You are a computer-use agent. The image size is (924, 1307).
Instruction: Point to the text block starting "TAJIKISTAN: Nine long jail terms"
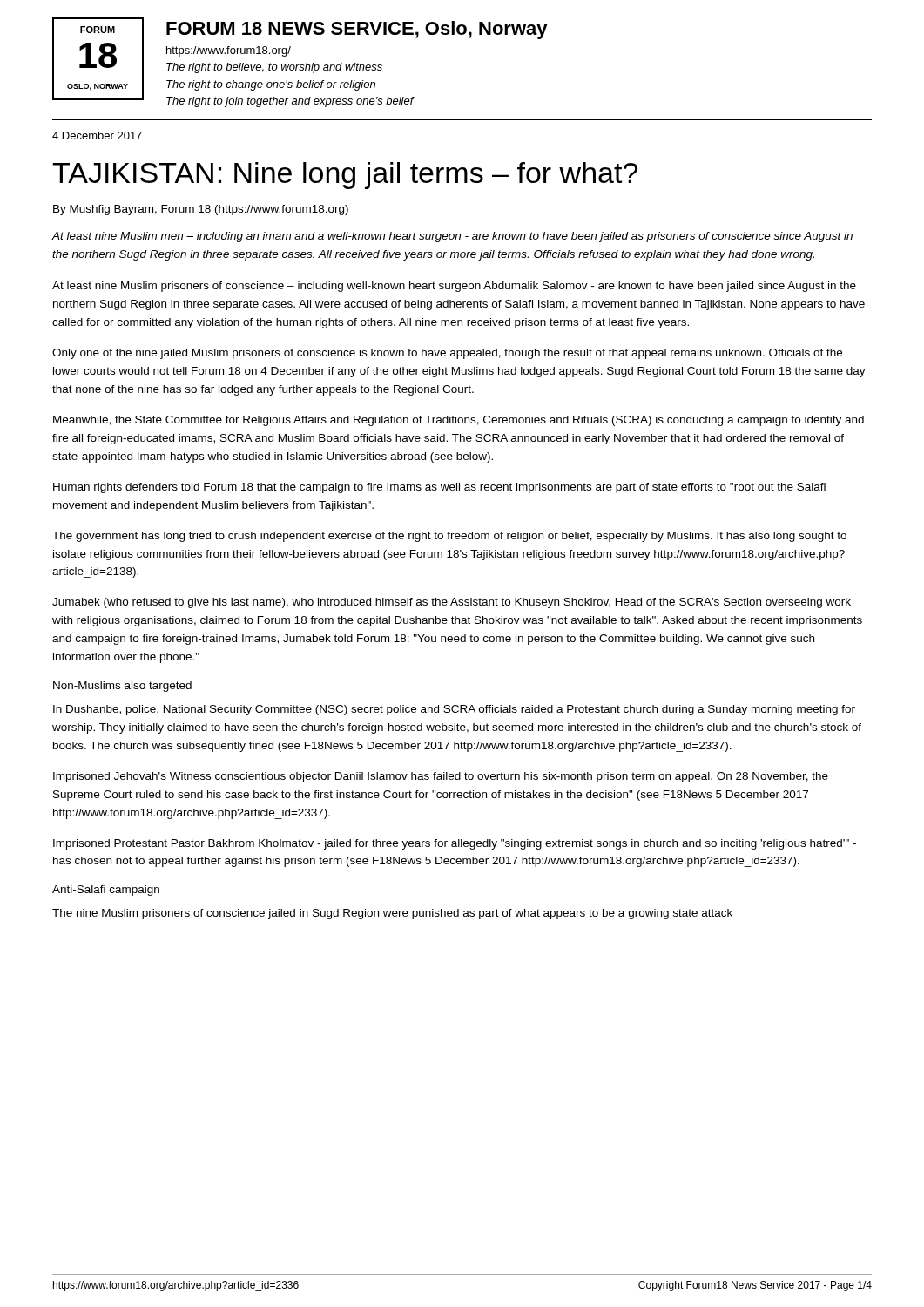(x=345, y=172)
